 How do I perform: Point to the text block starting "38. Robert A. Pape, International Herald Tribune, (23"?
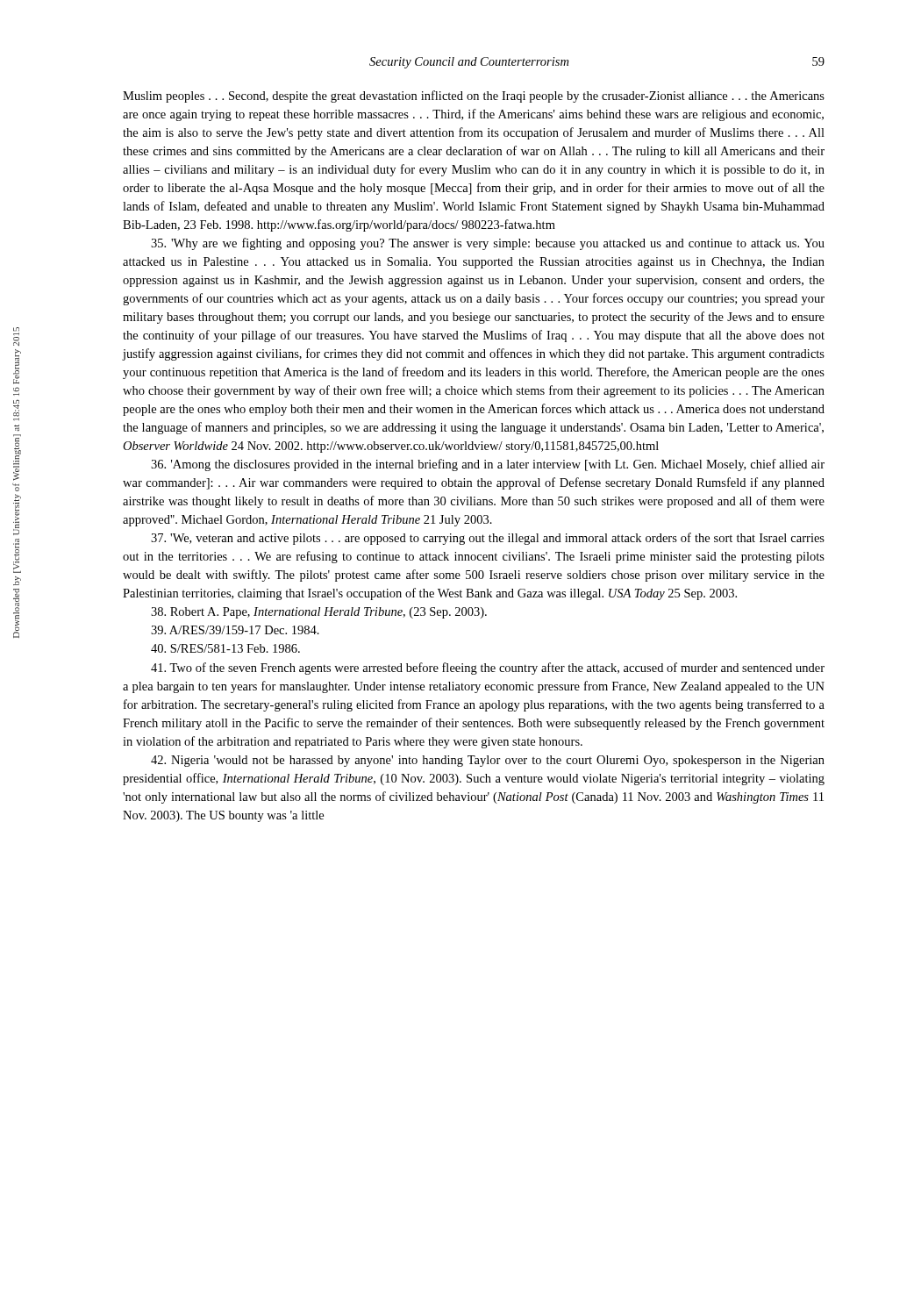coord(474,612)
